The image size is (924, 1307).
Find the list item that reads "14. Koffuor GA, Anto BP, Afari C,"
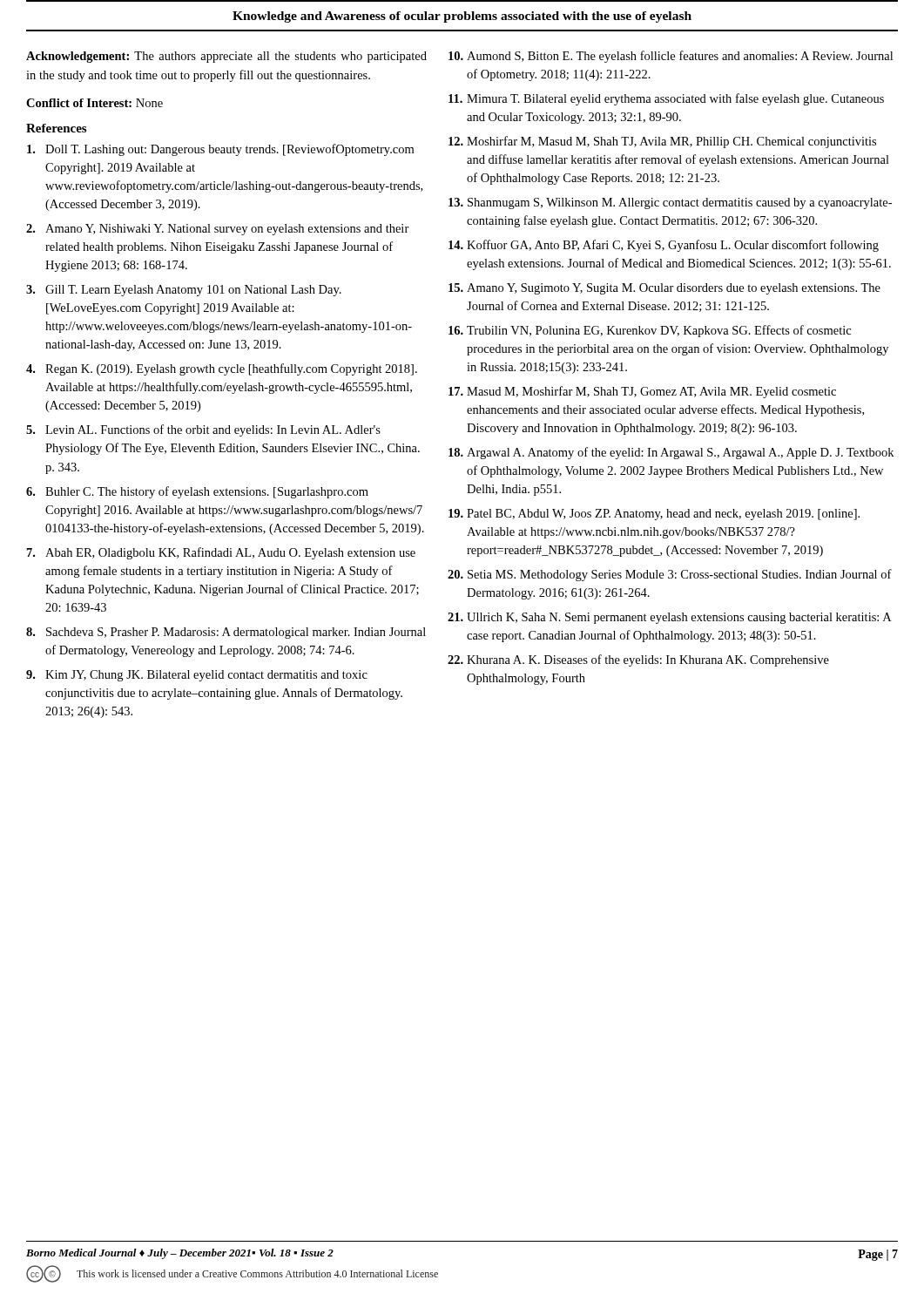pyautogui.click(x=673, y=255)
